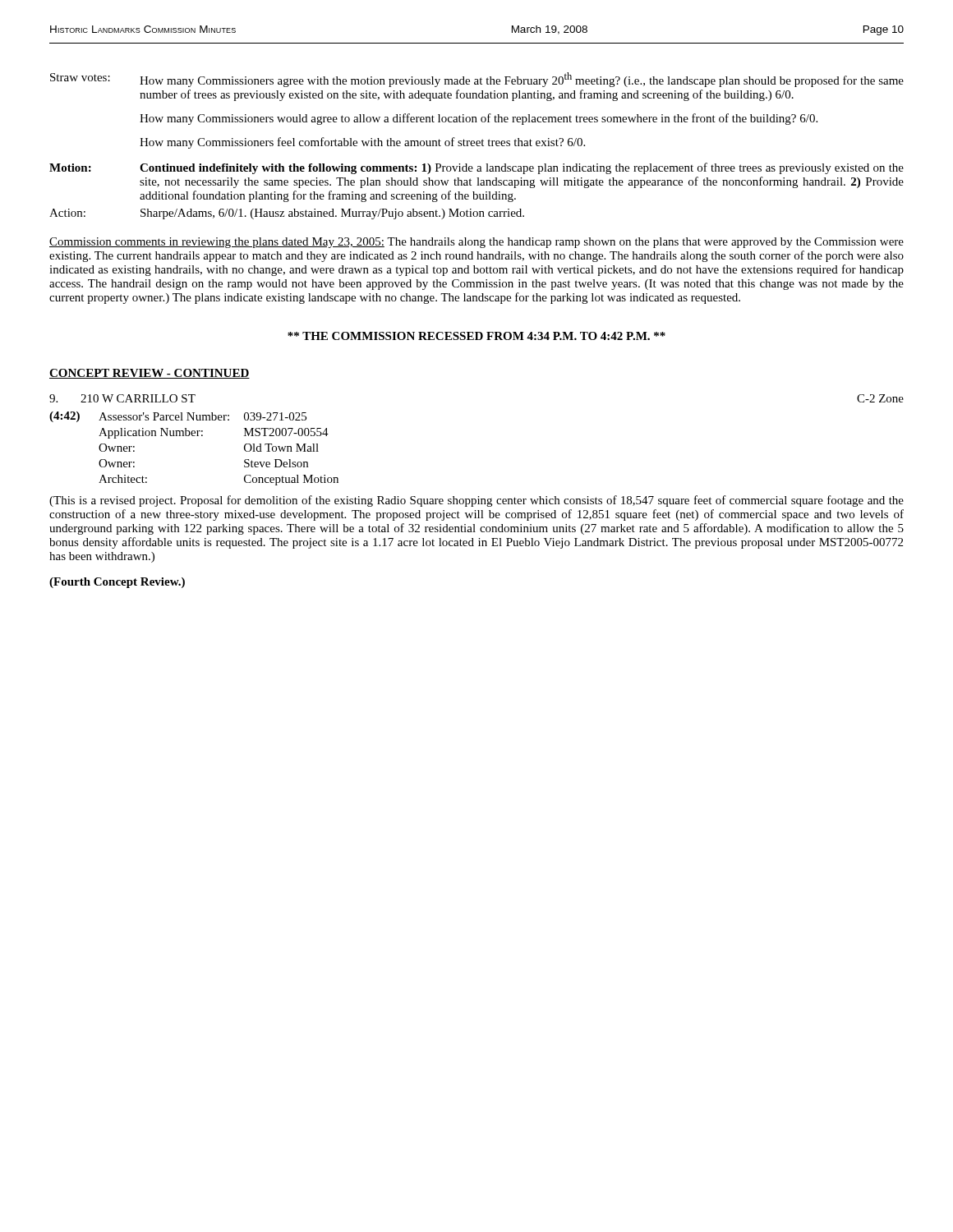This screenshot has width=953, height=1232.
Task: Locate the text "CONCEPT REVIEW - CONTINUED"
Action: point(149,373)
